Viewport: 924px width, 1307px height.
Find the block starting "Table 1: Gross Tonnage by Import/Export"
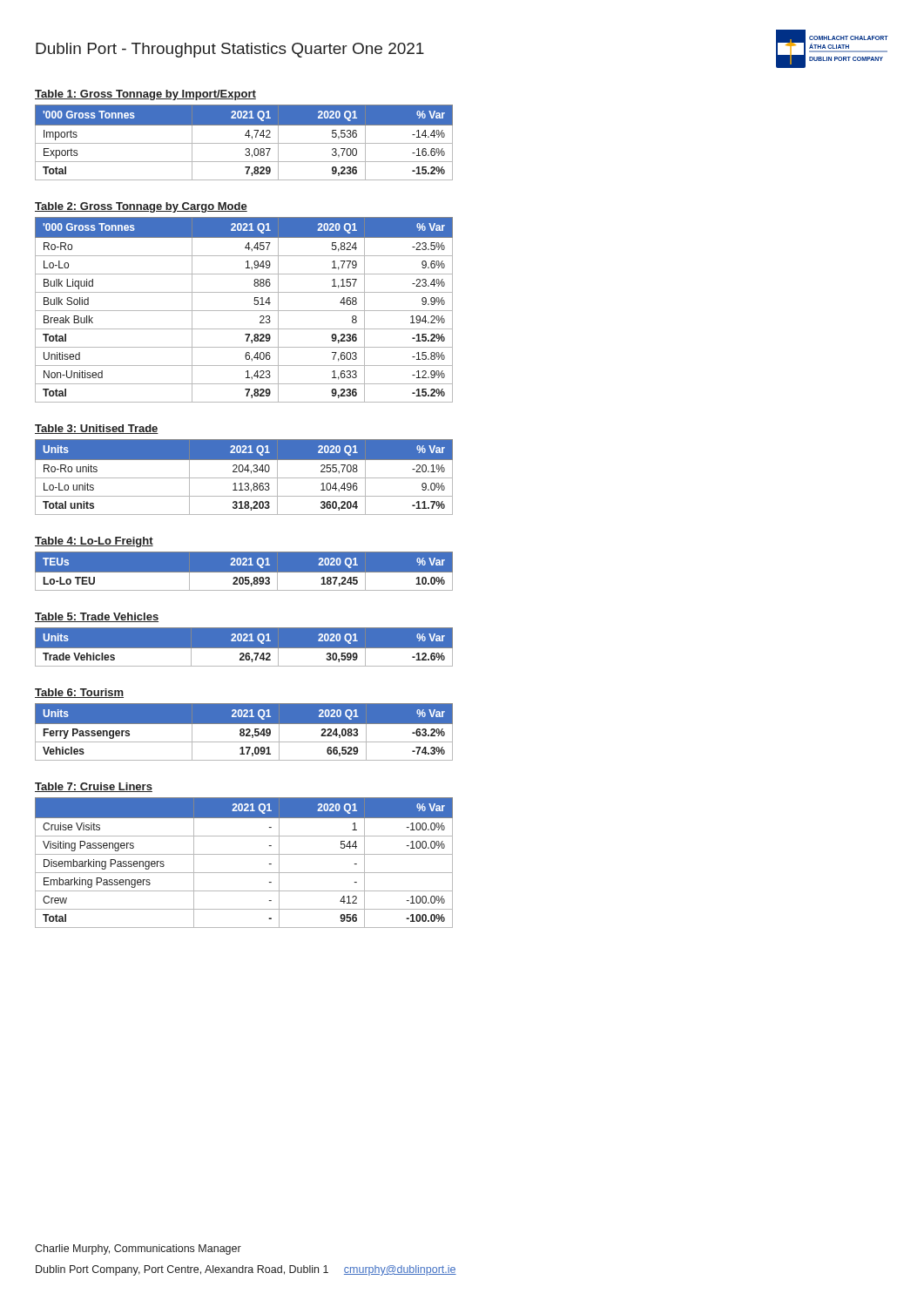[x=145, y=94]
